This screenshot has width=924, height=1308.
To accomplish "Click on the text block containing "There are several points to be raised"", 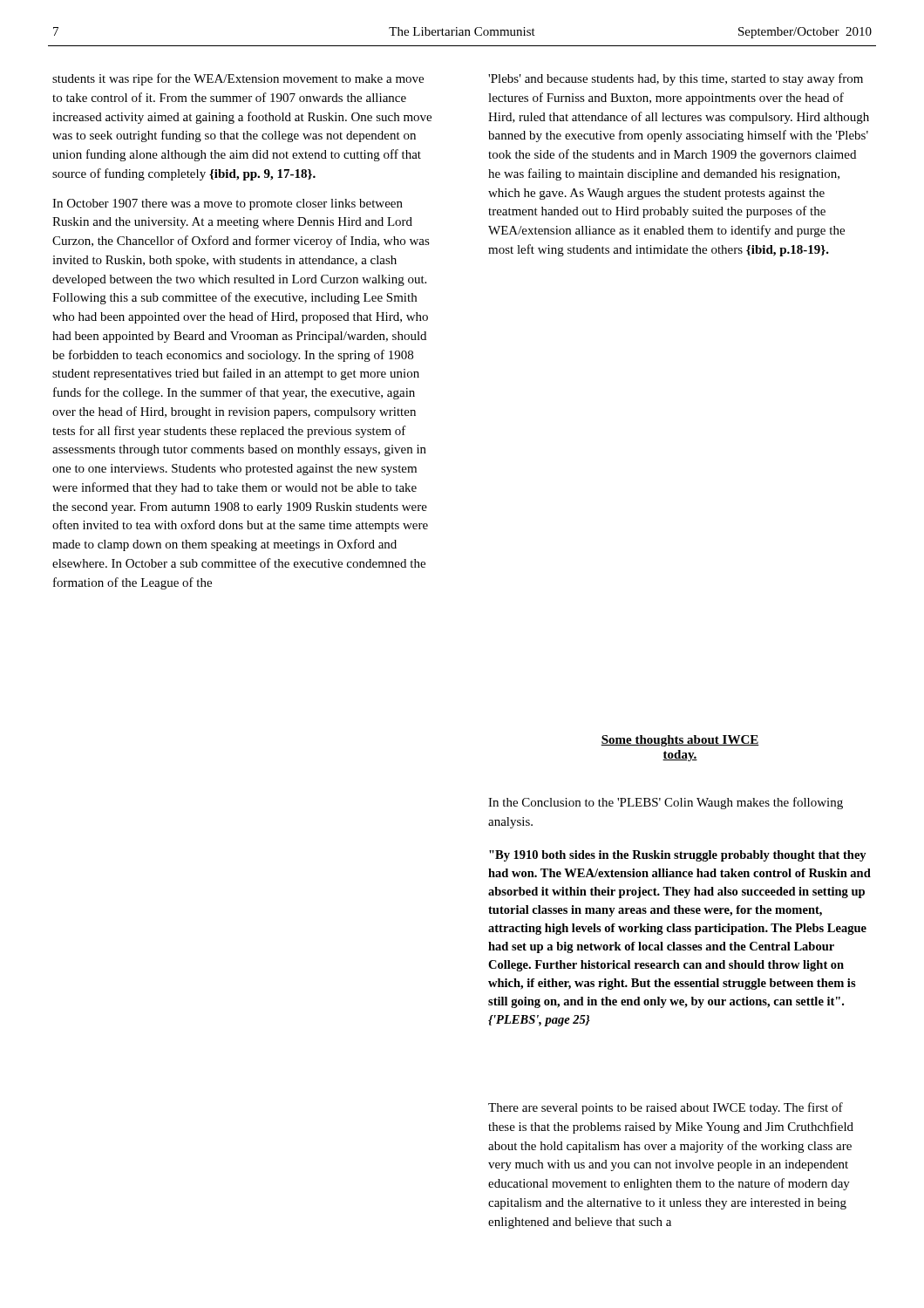I will (x=680, y=1165).
